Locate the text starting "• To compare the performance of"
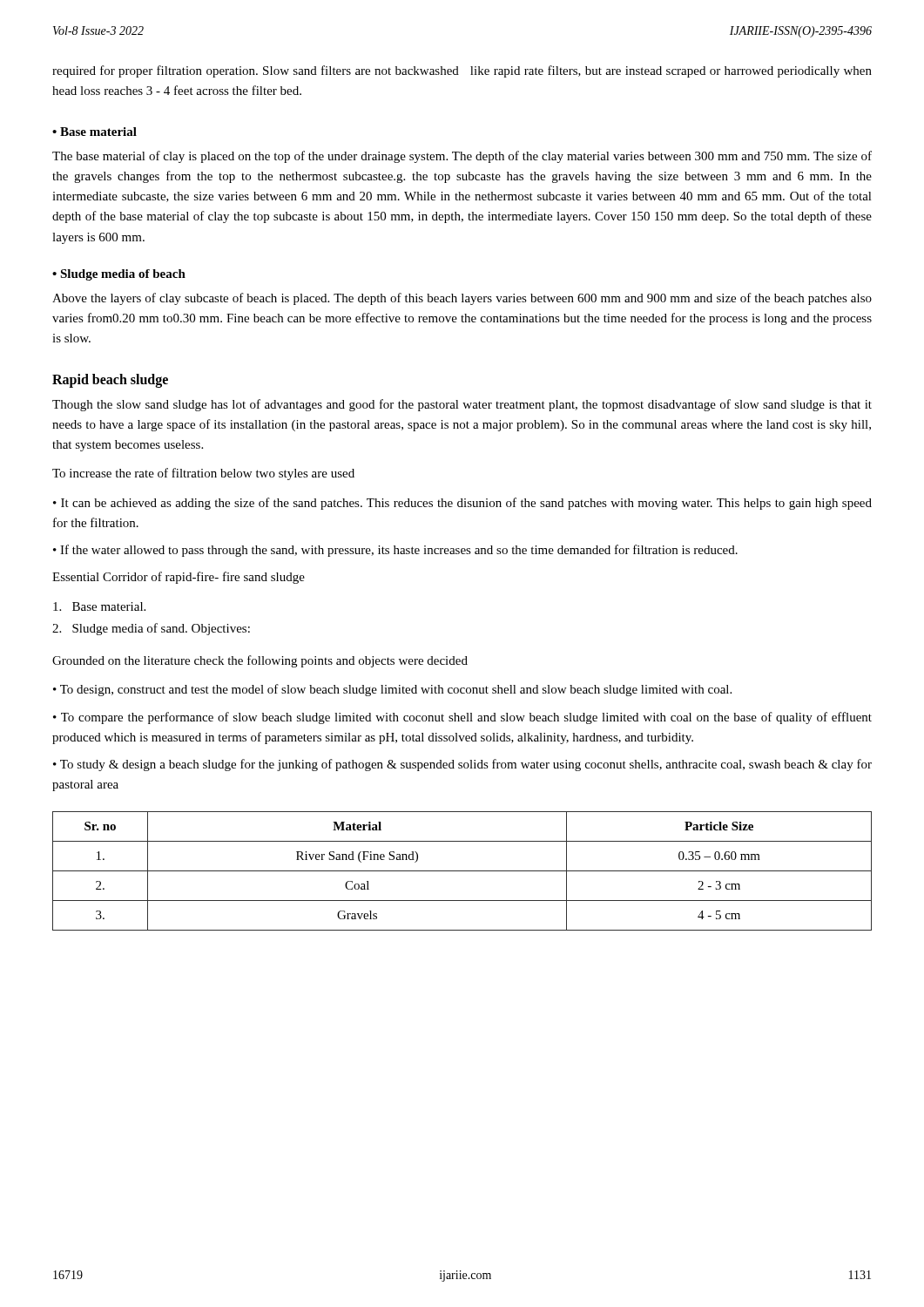 [462, 727]
